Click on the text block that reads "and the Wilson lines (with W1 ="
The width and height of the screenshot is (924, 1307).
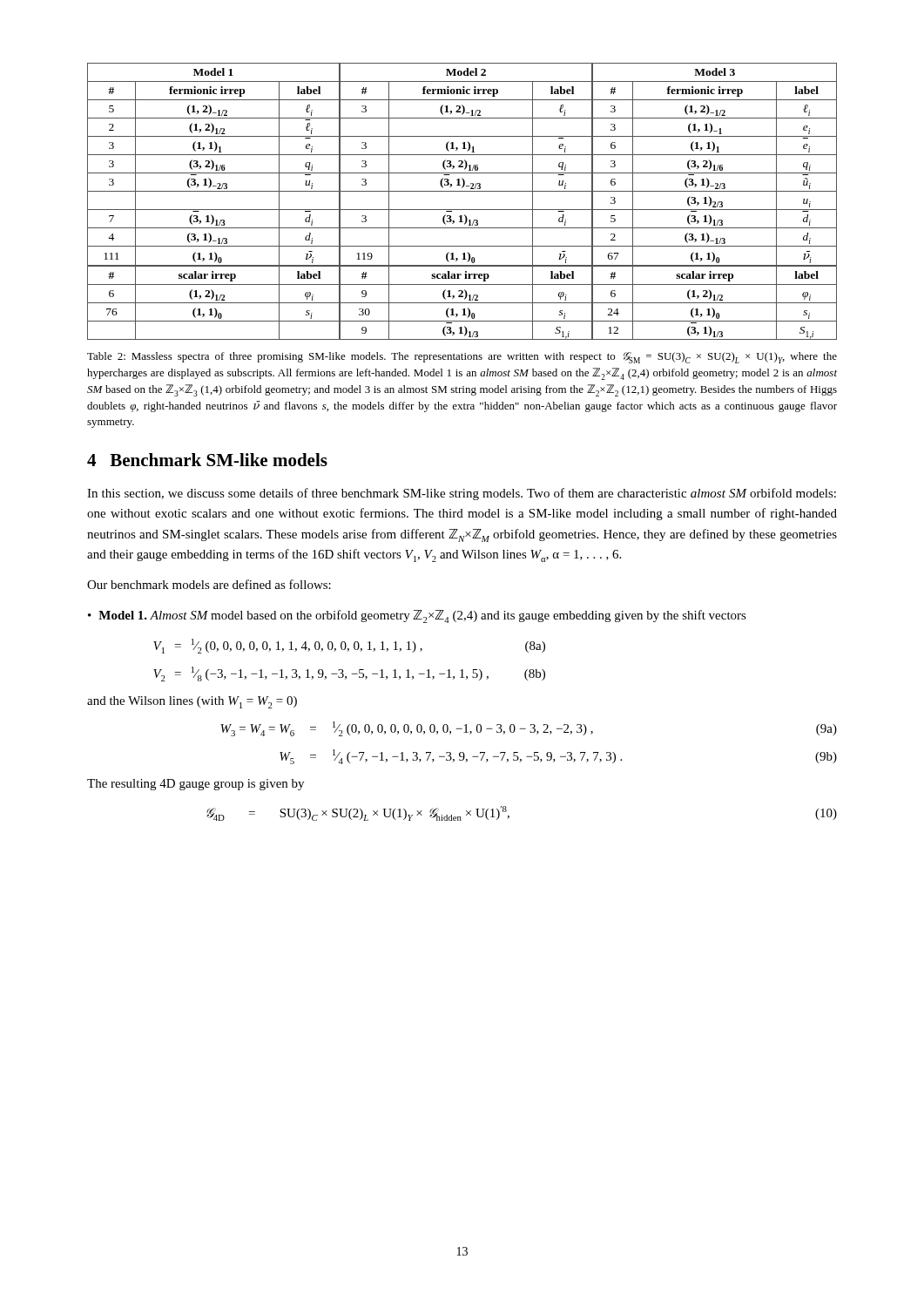click(x=192, y=702)
